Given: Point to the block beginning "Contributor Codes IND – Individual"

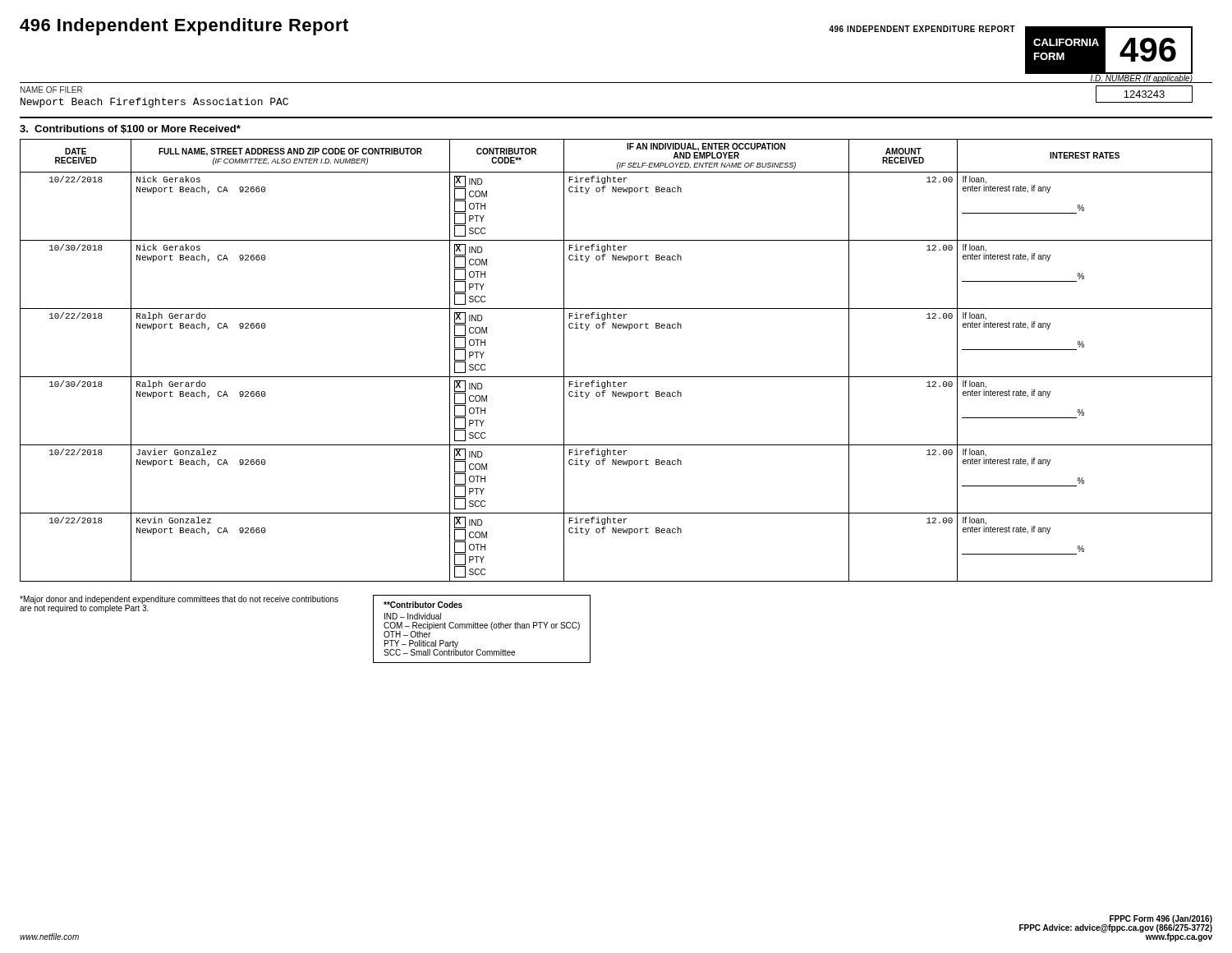Looking at the screenshot, I should tap(482, 629).
